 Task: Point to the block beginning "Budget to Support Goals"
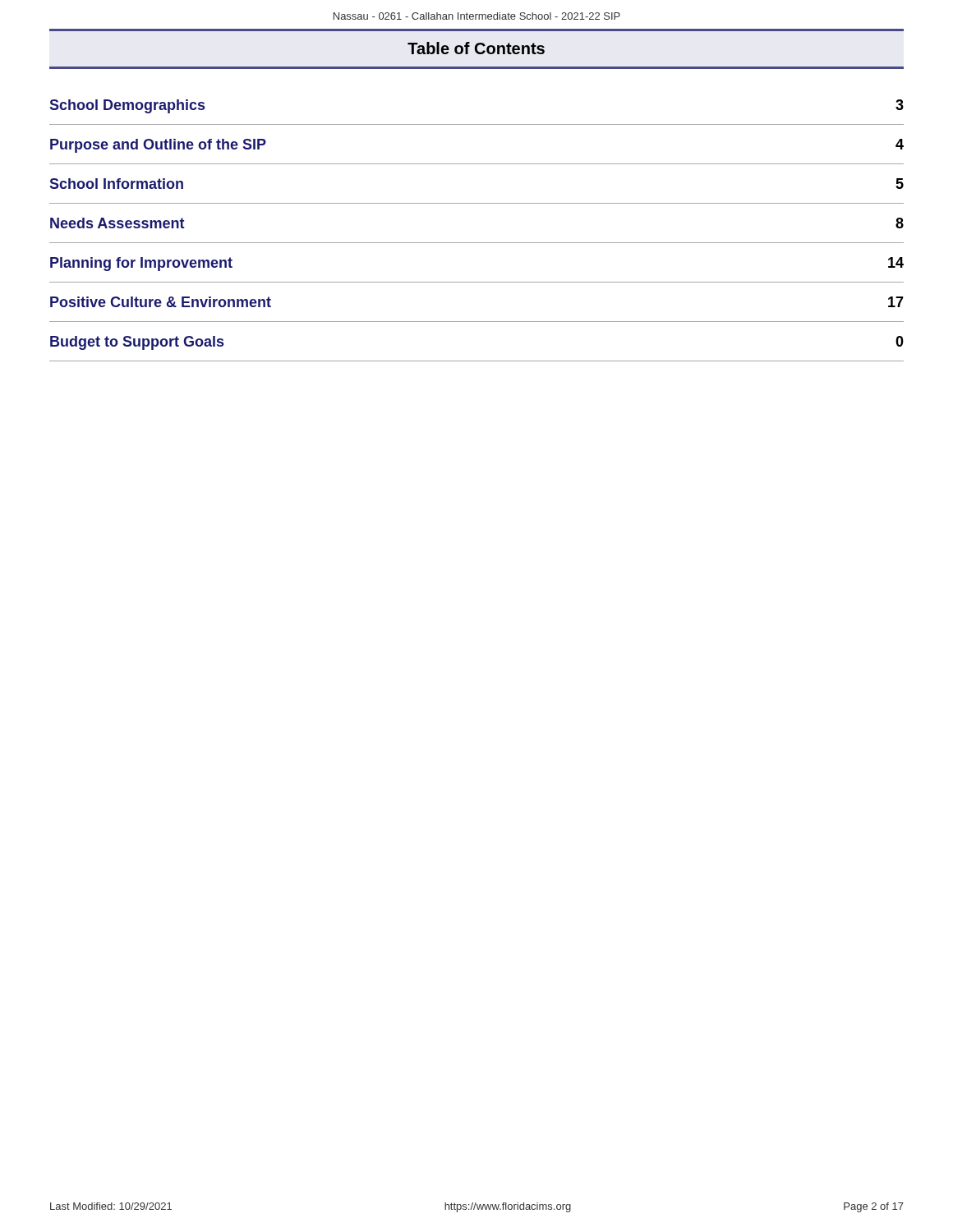135,343
